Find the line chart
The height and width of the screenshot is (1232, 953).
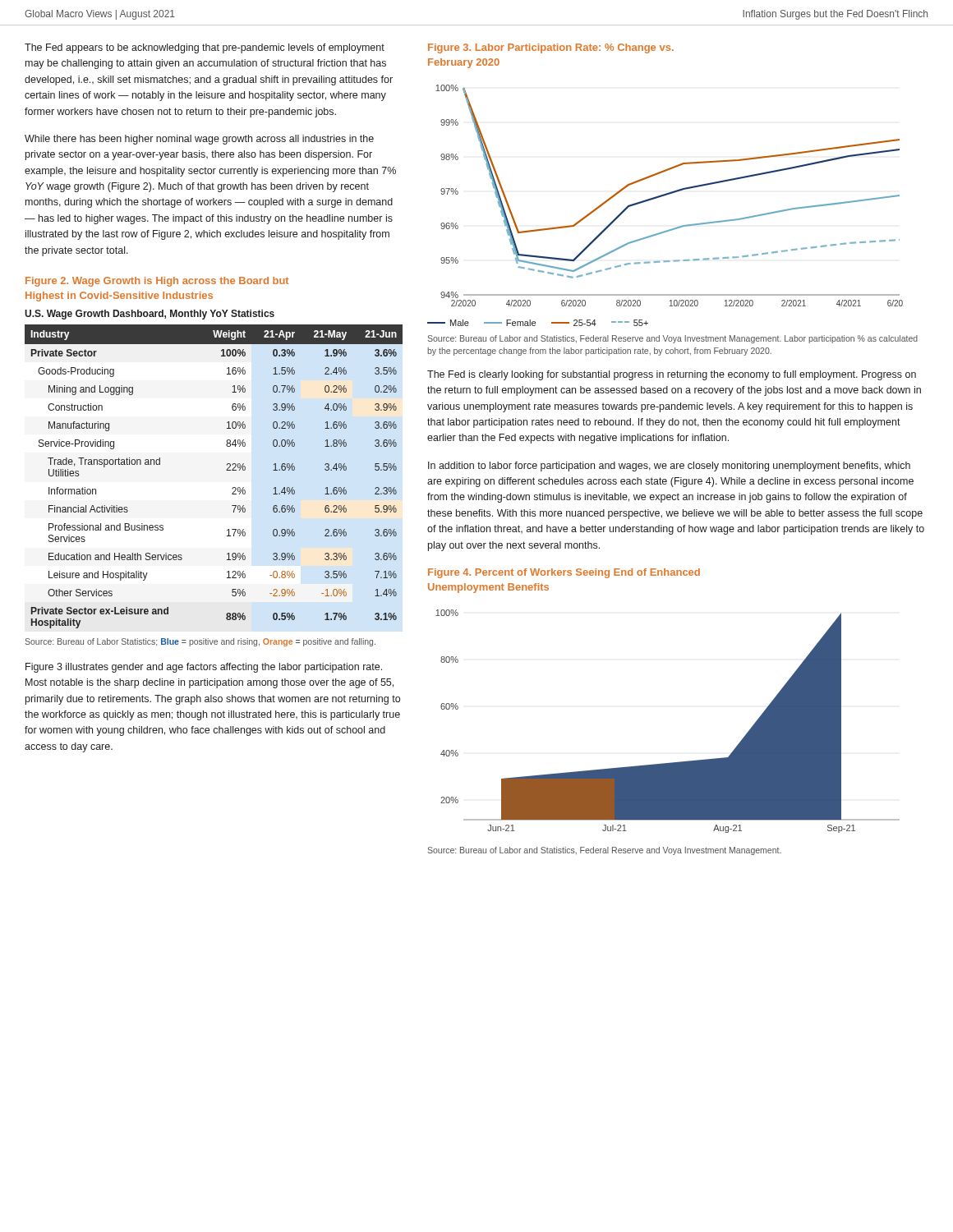678,202
